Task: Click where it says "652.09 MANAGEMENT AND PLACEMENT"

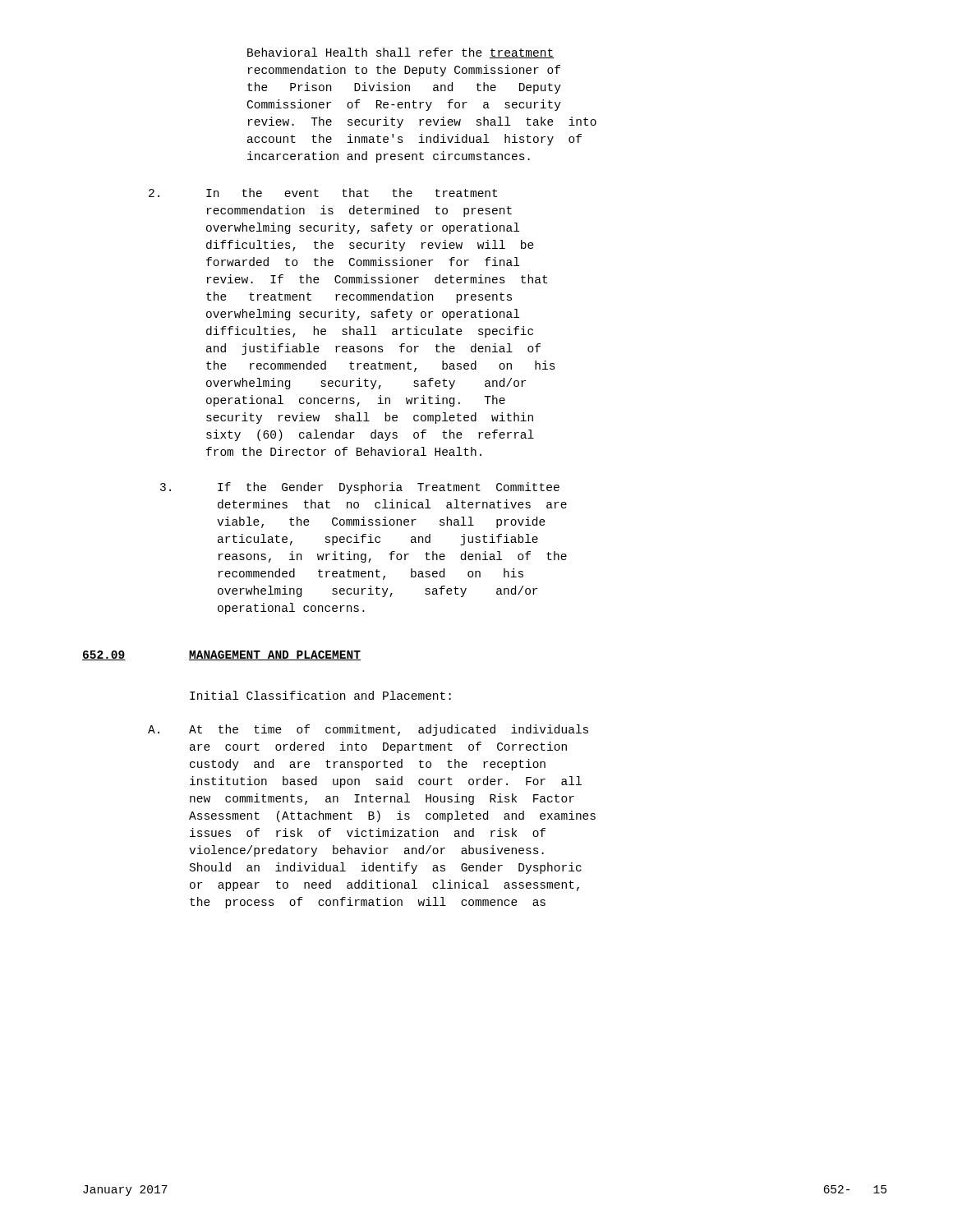Action: point(221,656)
